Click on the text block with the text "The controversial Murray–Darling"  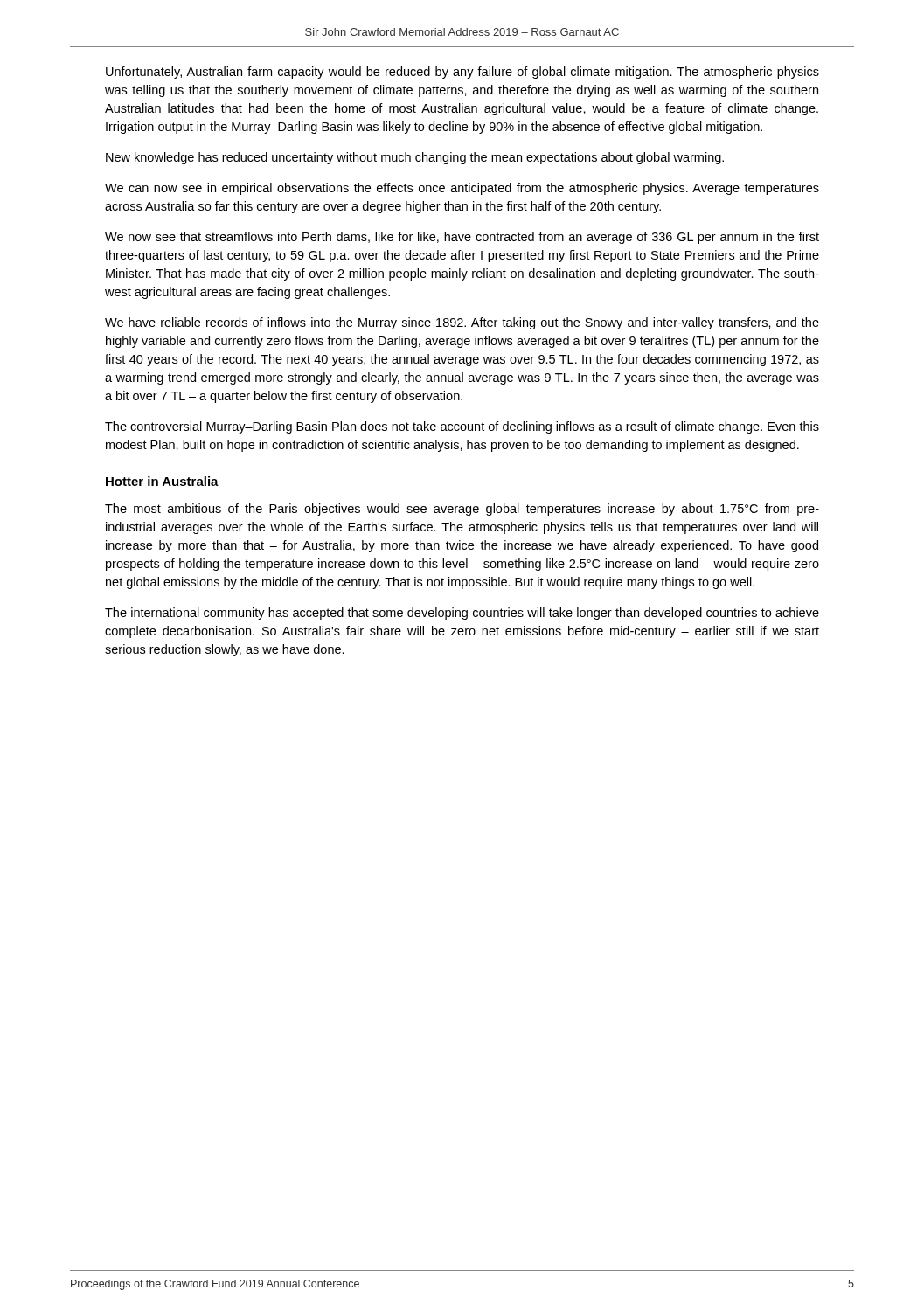point(462,436)
